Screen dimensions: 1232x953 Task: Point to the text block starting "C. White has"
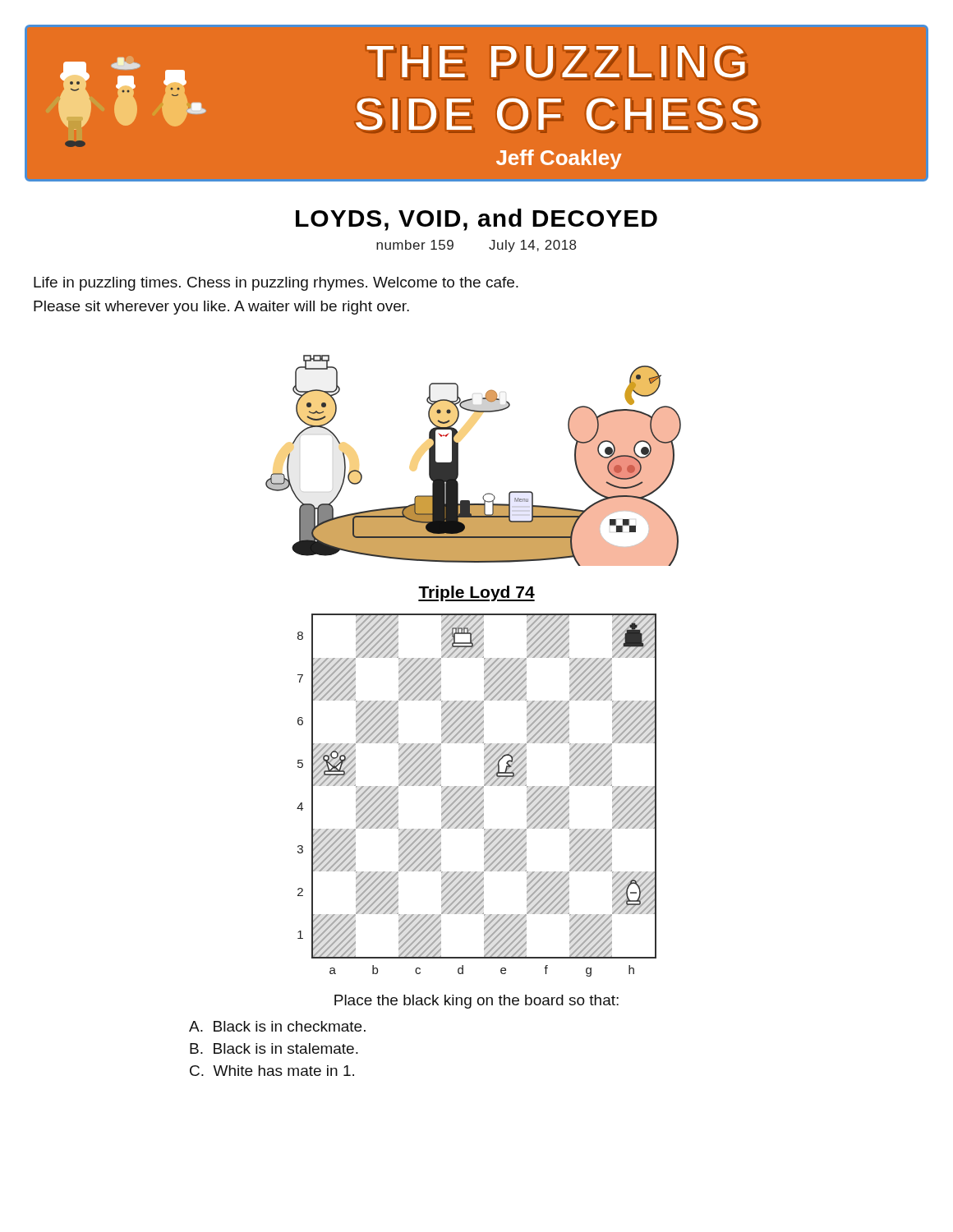[272, 1071]
